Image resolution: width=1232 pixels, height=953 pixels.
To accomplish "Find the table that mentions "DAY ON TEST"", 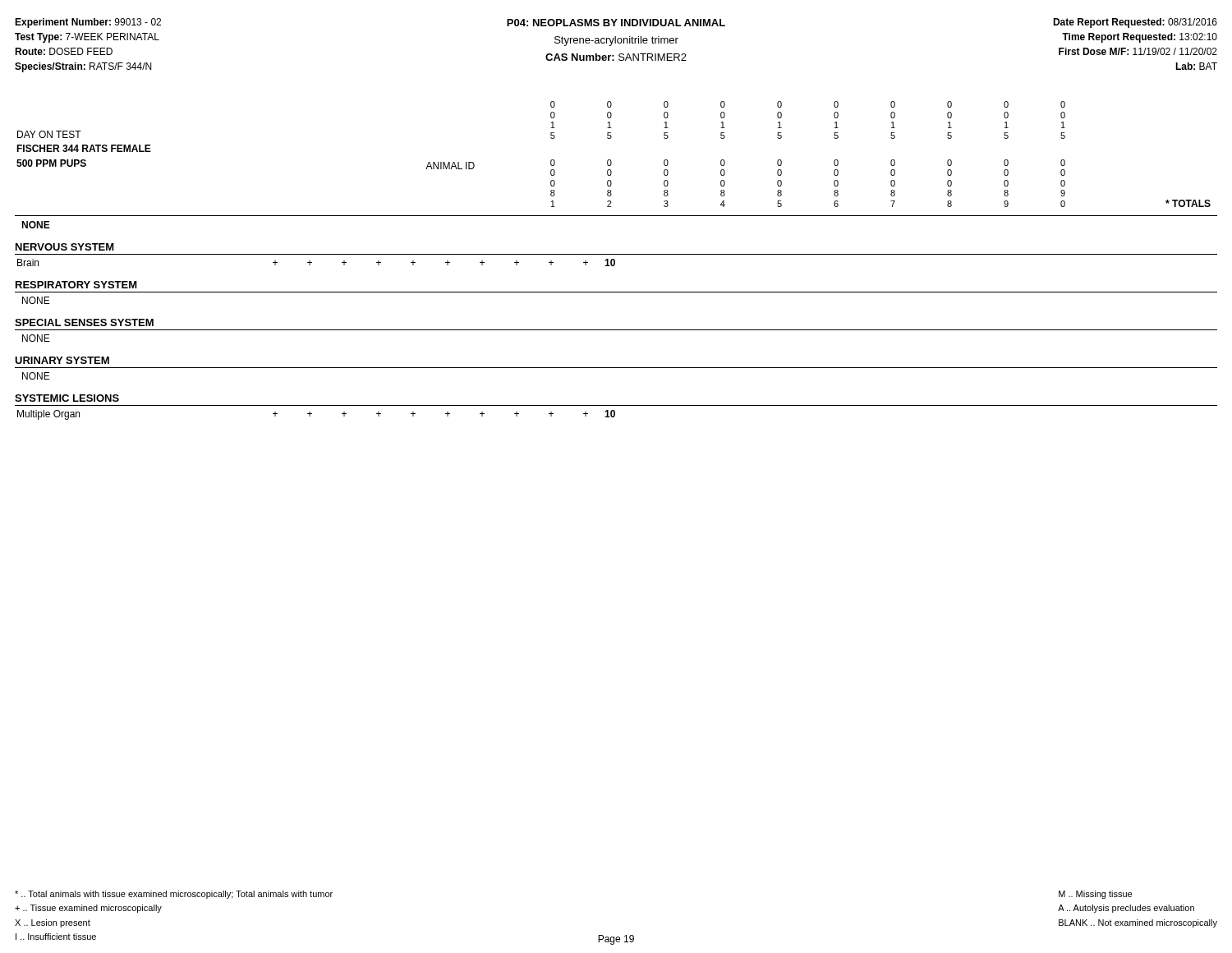I will coord(616,165).
